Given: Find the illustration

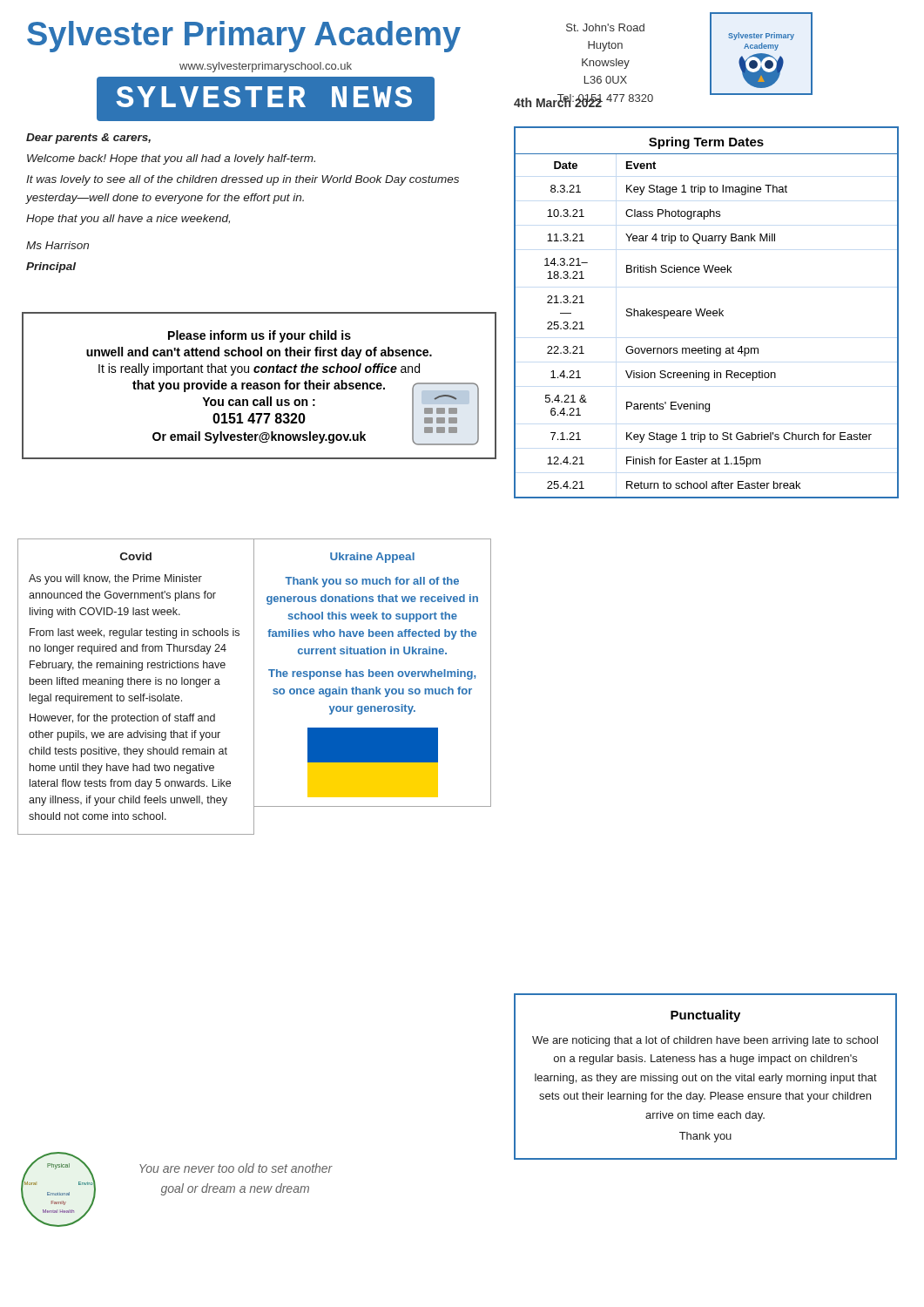Looking at the screenshot, I should pyautogui.click(x=59, y=1189).
